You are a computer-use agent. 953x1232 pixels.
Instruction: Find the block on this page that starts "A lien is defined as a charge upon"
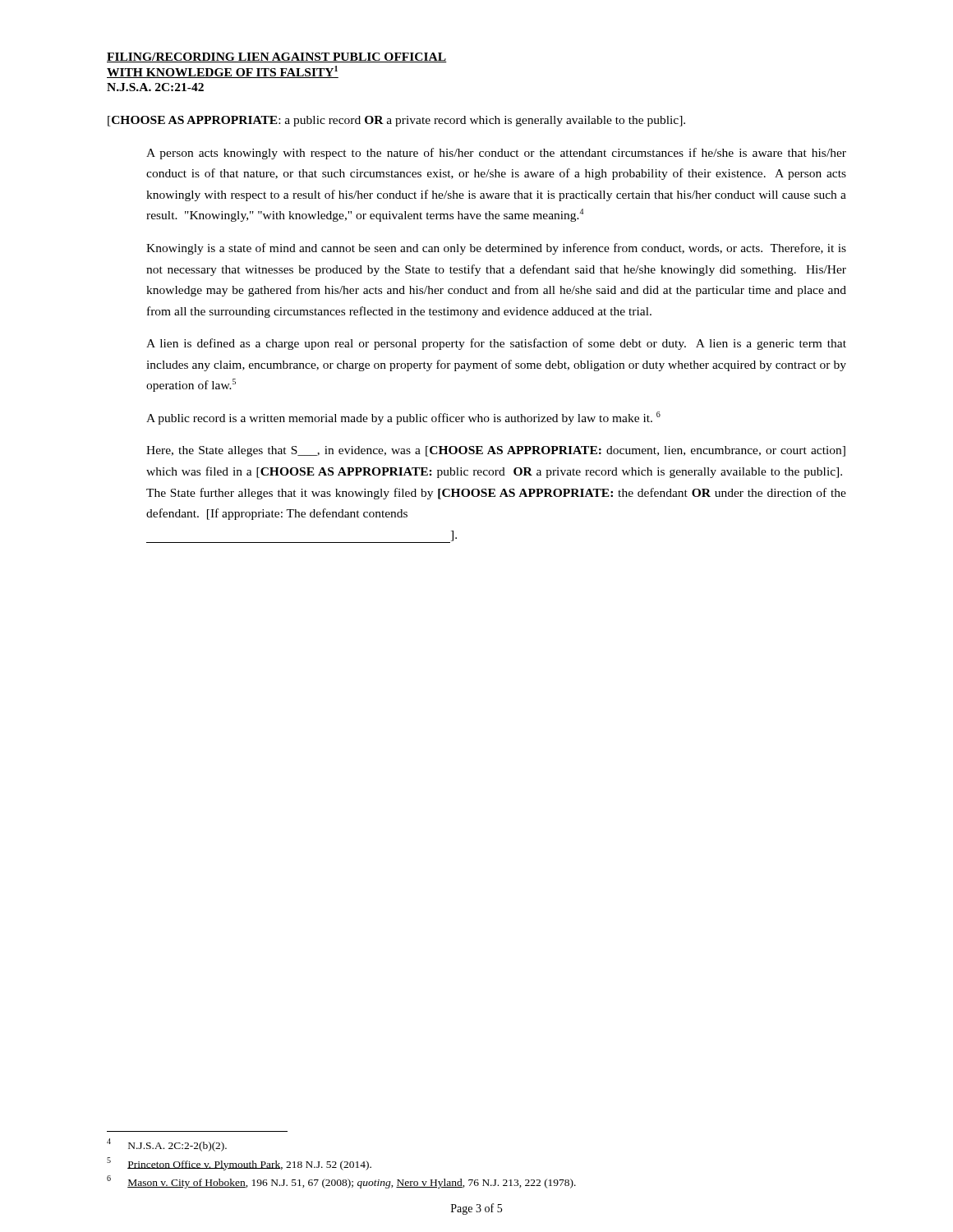[496, 364]
